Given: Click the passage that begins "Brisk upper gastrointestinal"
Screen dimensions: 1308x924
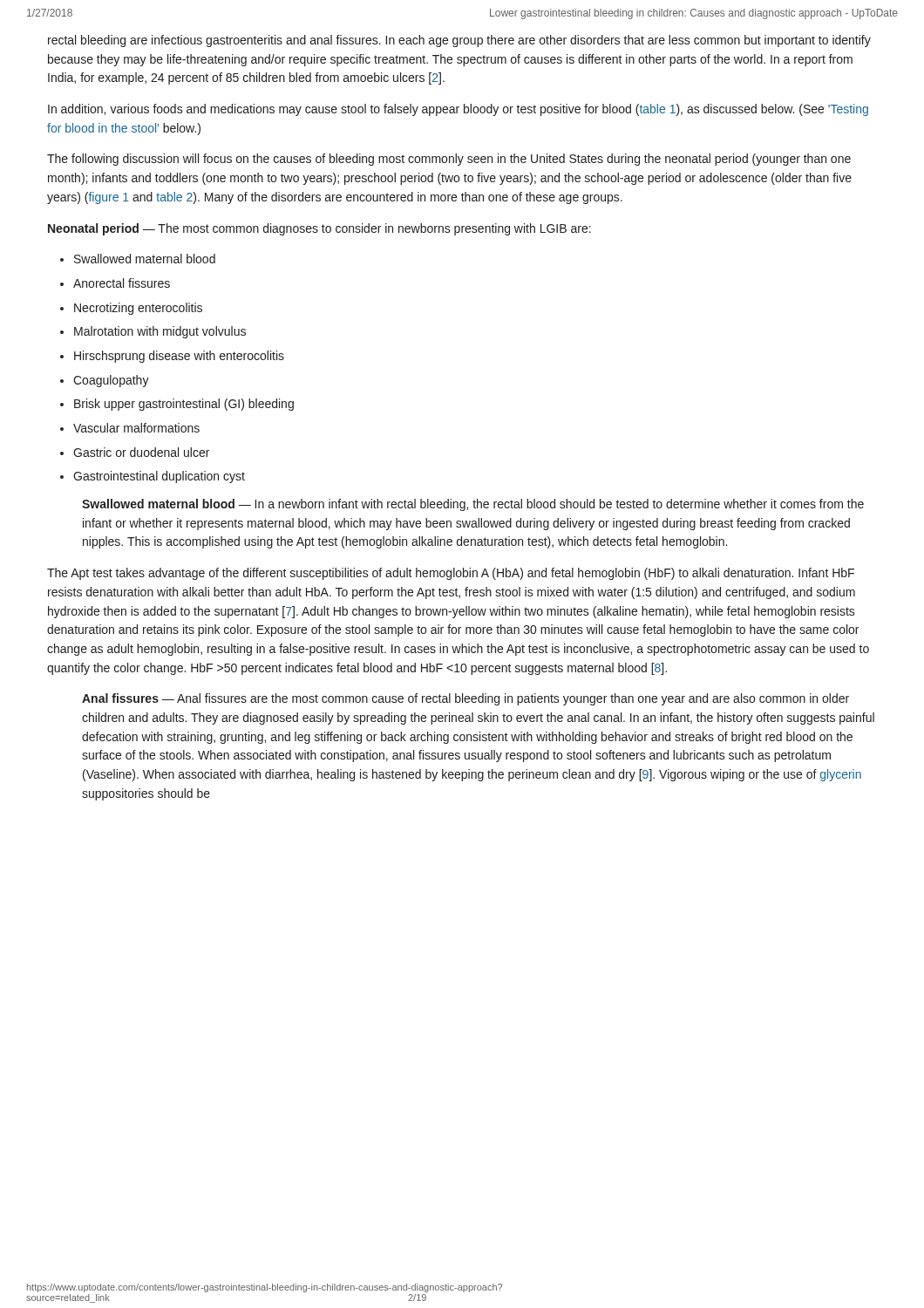Looking at the screenshot, I should pos(184,405).
